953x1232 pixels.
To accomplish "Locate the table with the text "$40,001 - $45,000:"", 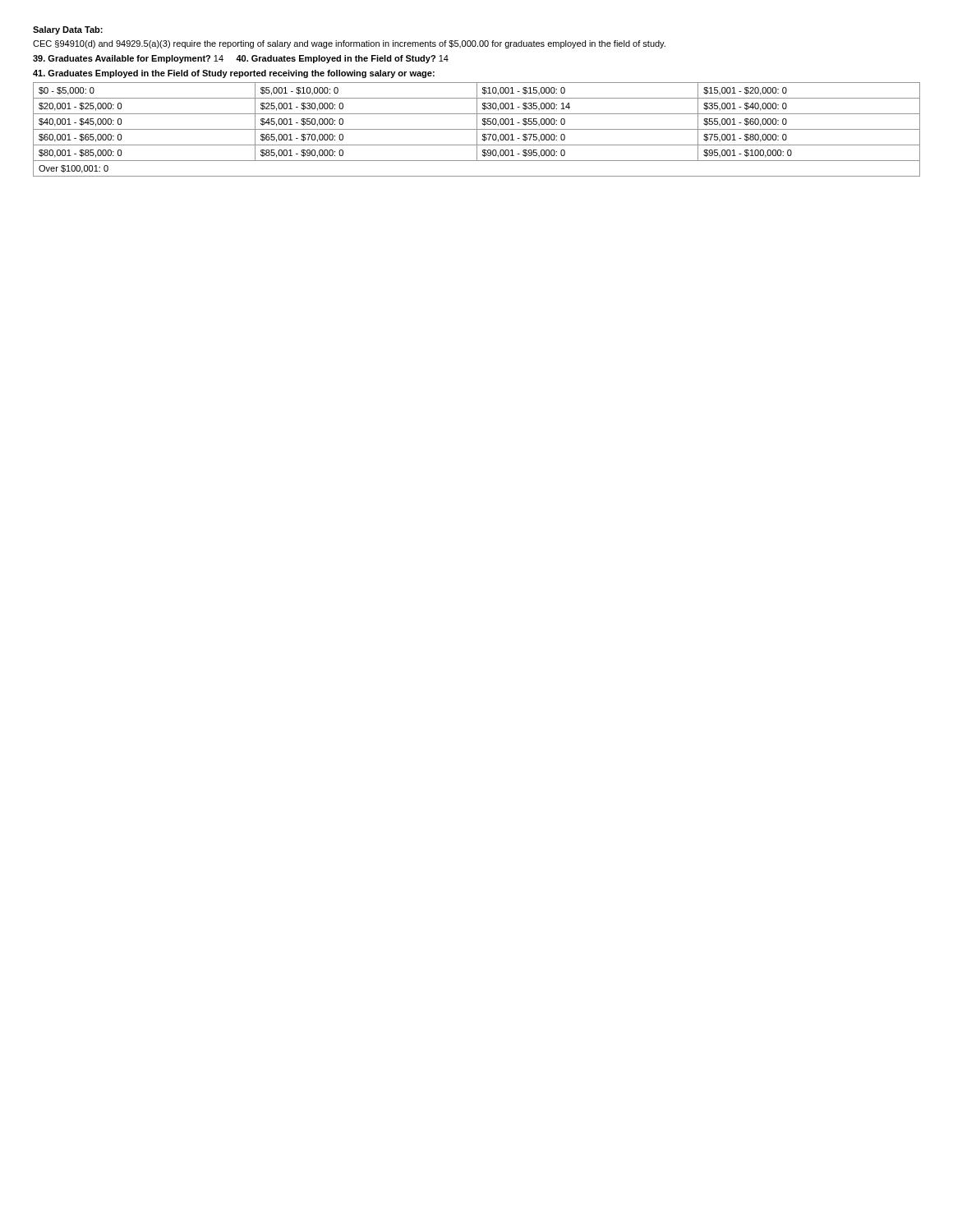I will 476,129.
